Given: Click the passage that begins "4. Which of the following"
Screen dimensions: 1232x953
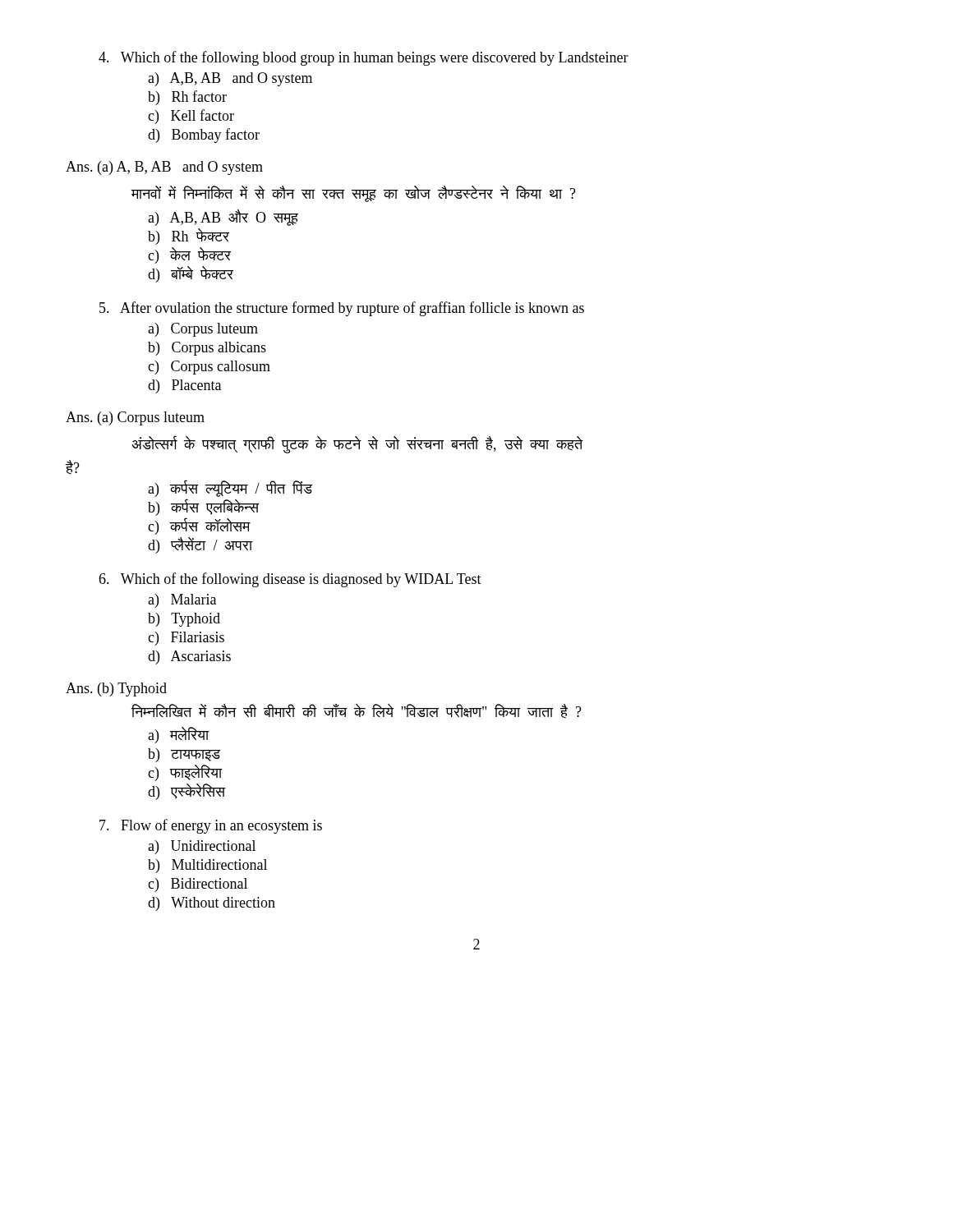Looking at the screenshot, I should 364,58.
